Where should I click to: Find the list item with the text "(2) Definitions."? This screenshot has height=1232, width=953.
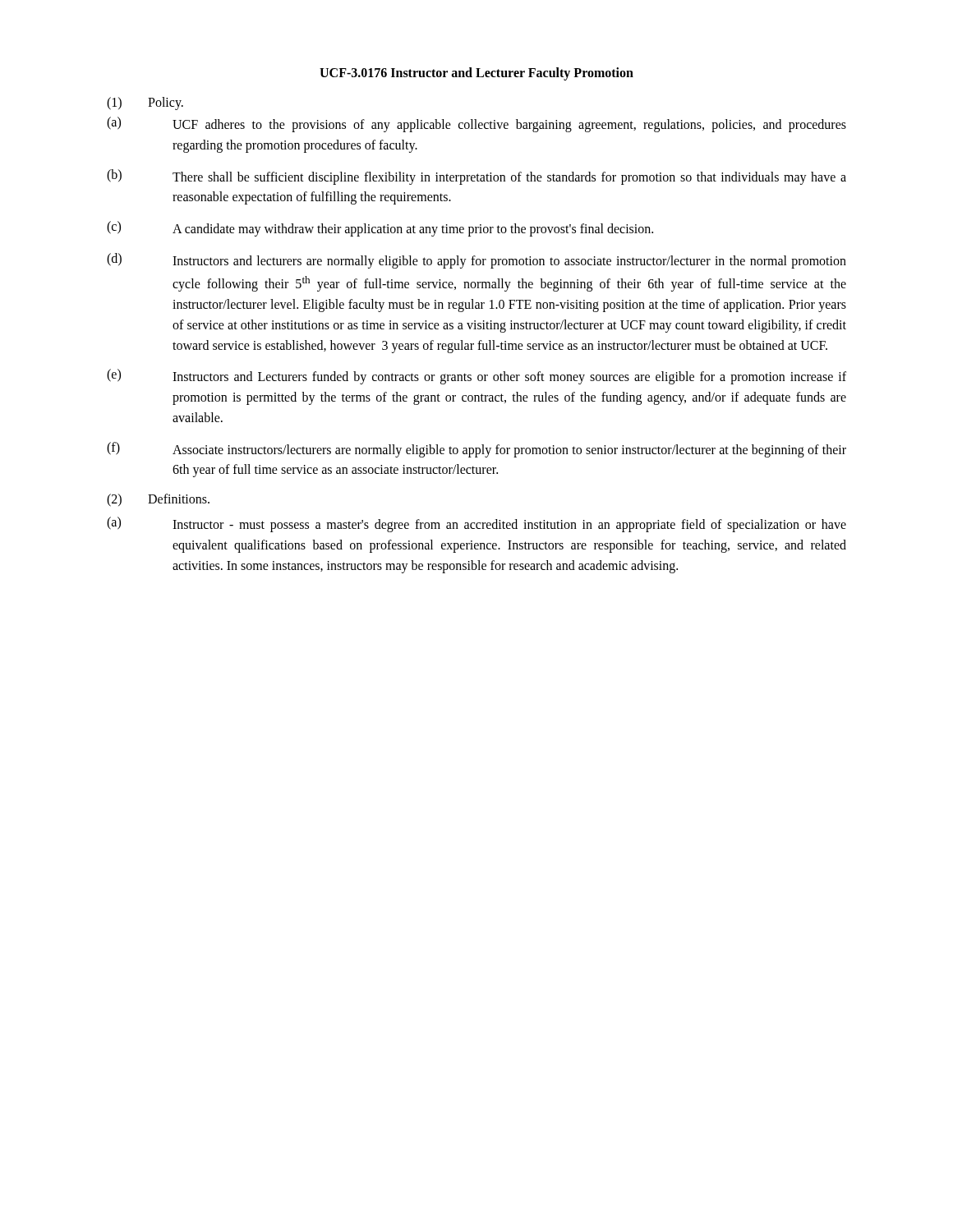click(x=158, y=500)
